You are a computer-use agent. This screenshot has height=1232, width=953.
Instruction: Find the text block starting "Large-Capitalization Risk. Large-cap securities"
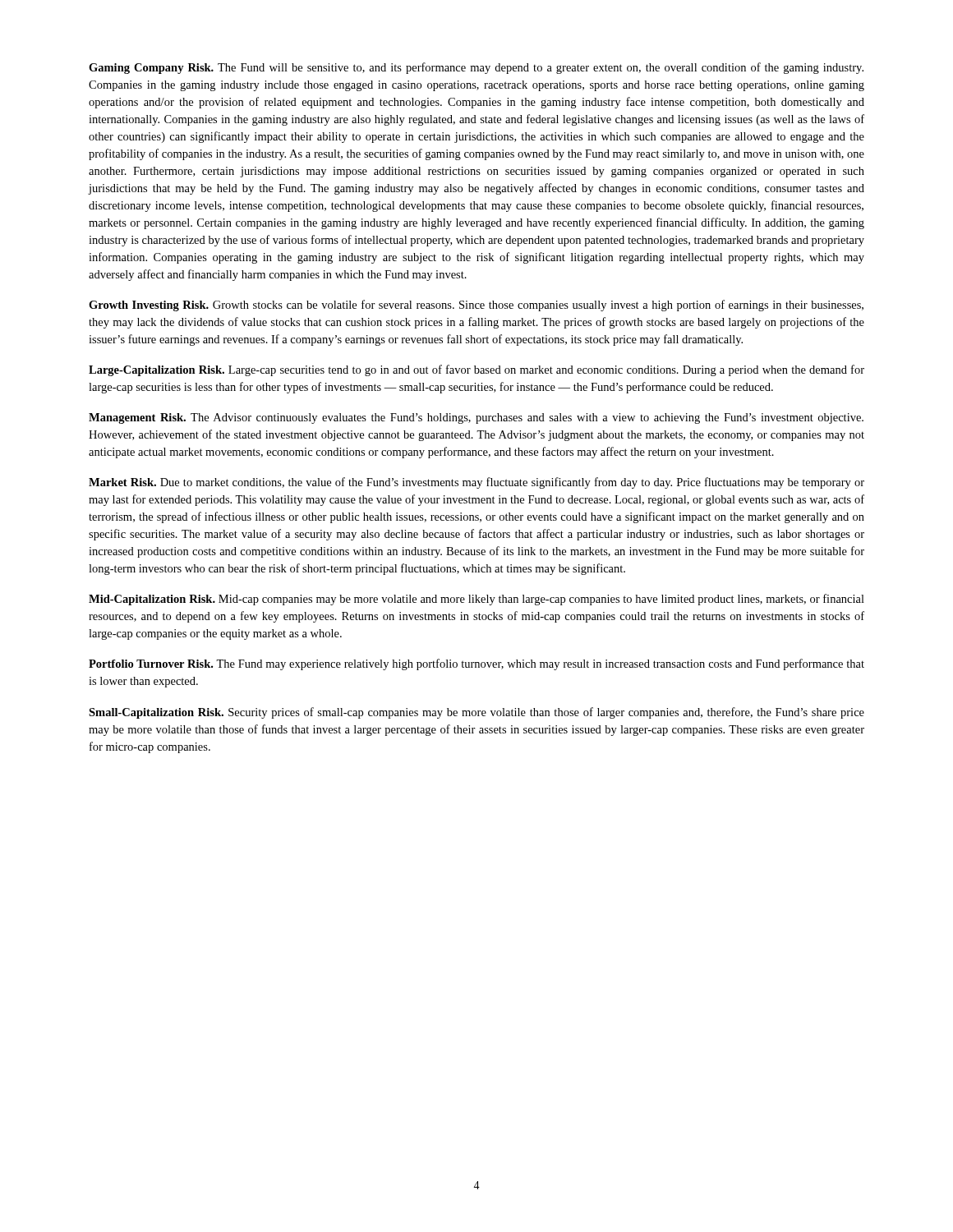(476, 378)
